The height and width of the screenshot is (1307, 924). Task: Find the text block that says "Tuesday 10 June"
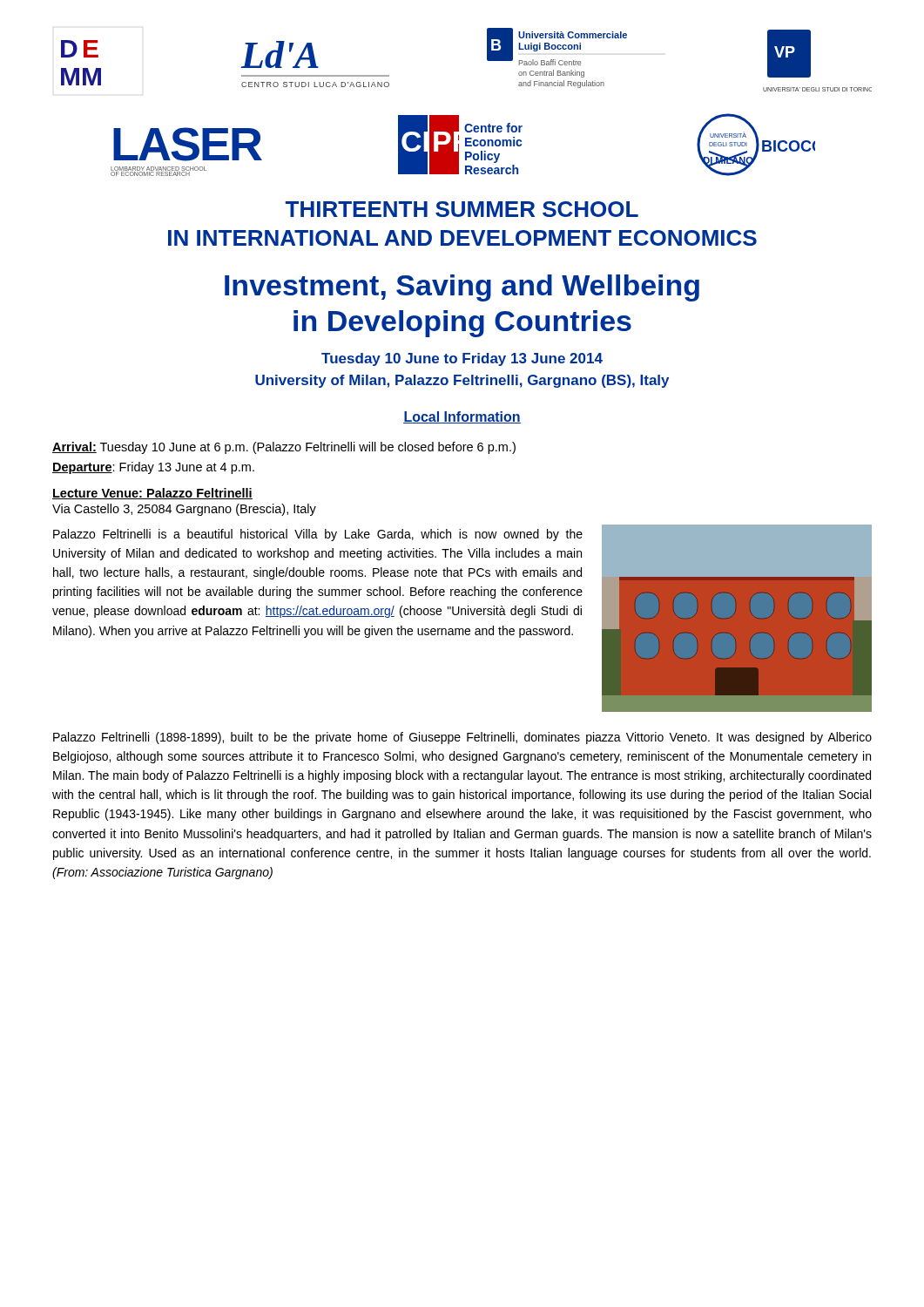(462, 369)
